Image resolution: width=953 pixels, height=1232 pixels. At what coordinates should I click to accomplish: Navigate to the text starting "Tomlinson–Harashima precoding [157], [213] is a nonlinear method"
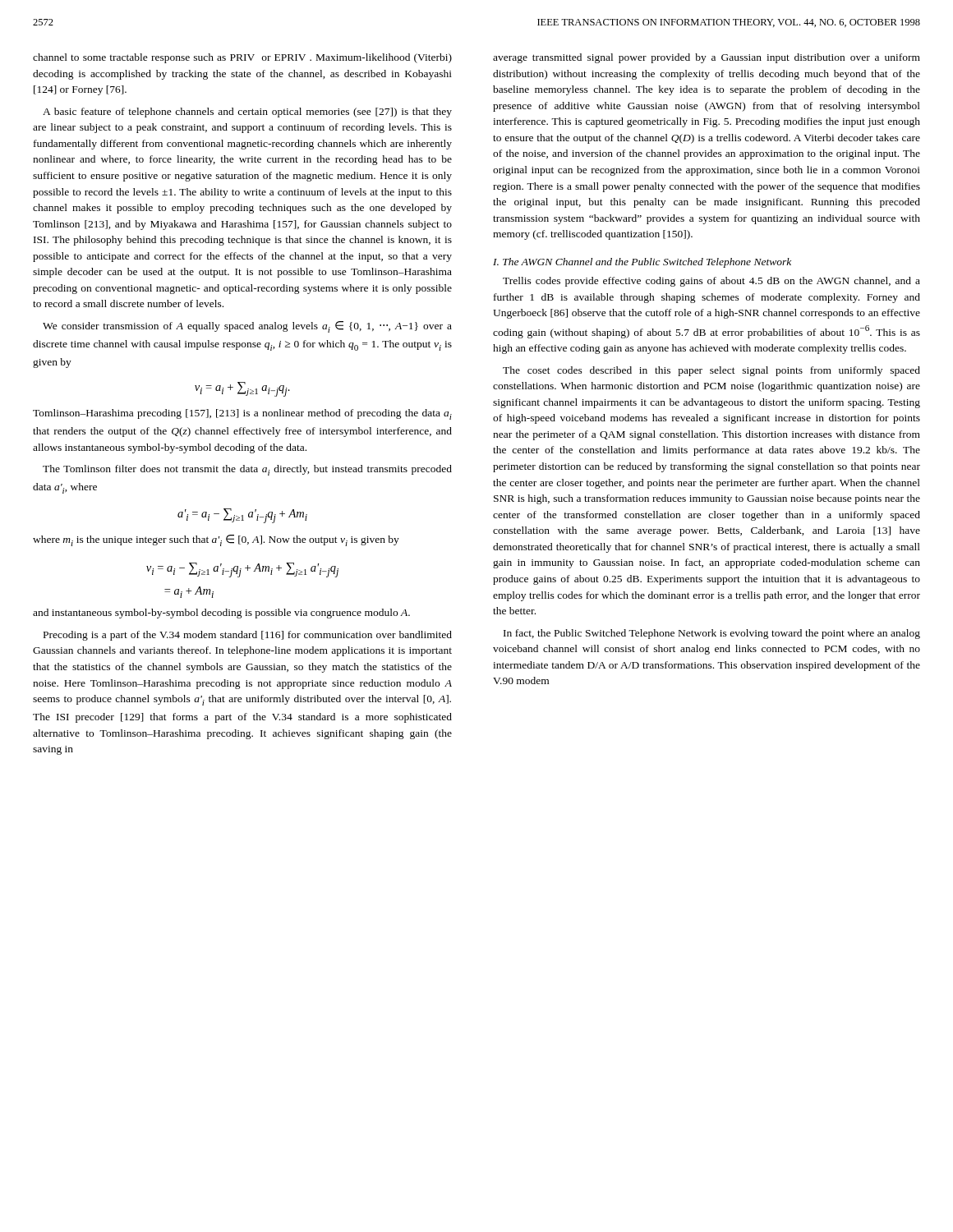pos(242,430)
